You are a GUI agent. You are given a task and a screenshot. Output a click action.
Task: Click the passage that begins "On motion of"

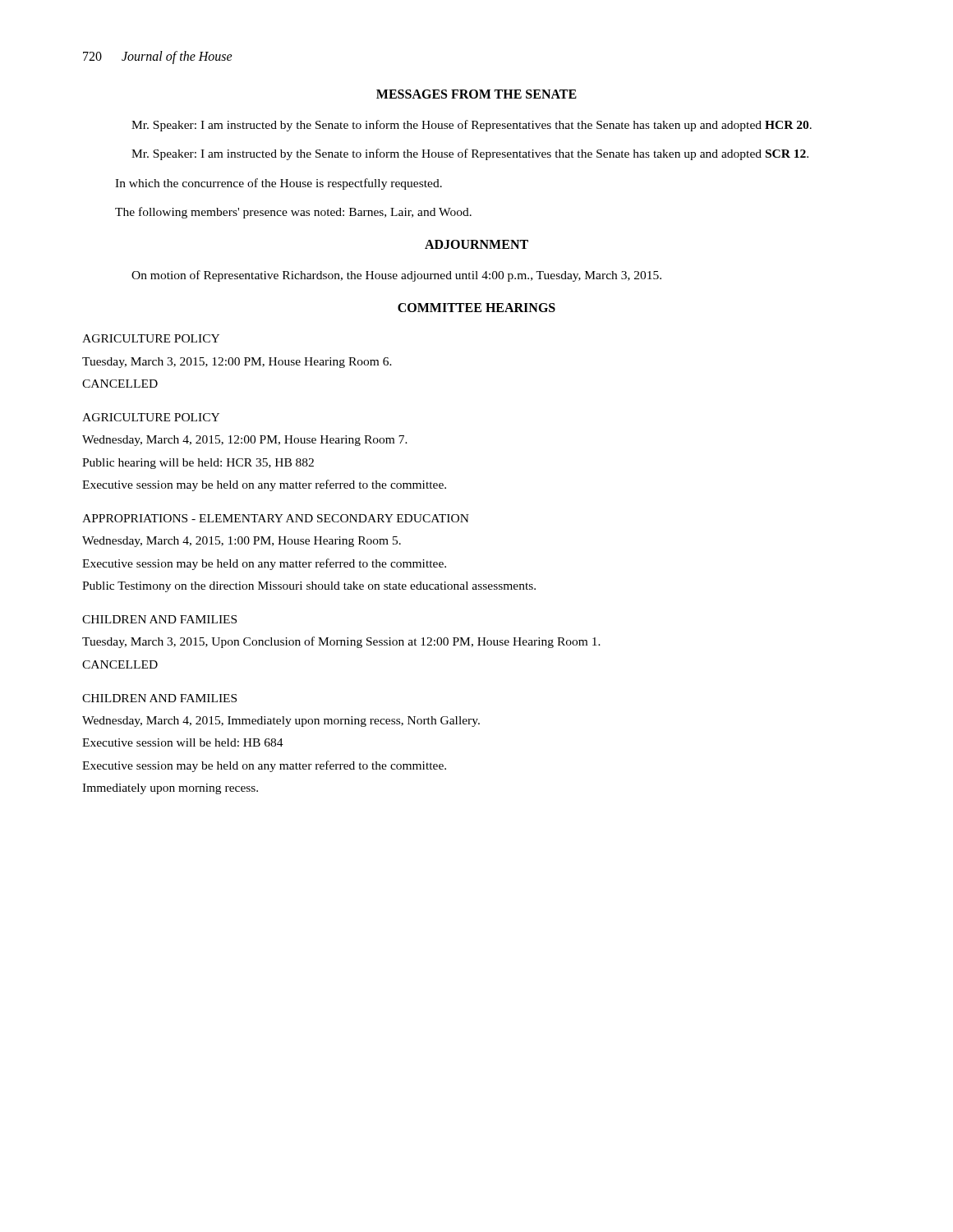click(397, 275)
